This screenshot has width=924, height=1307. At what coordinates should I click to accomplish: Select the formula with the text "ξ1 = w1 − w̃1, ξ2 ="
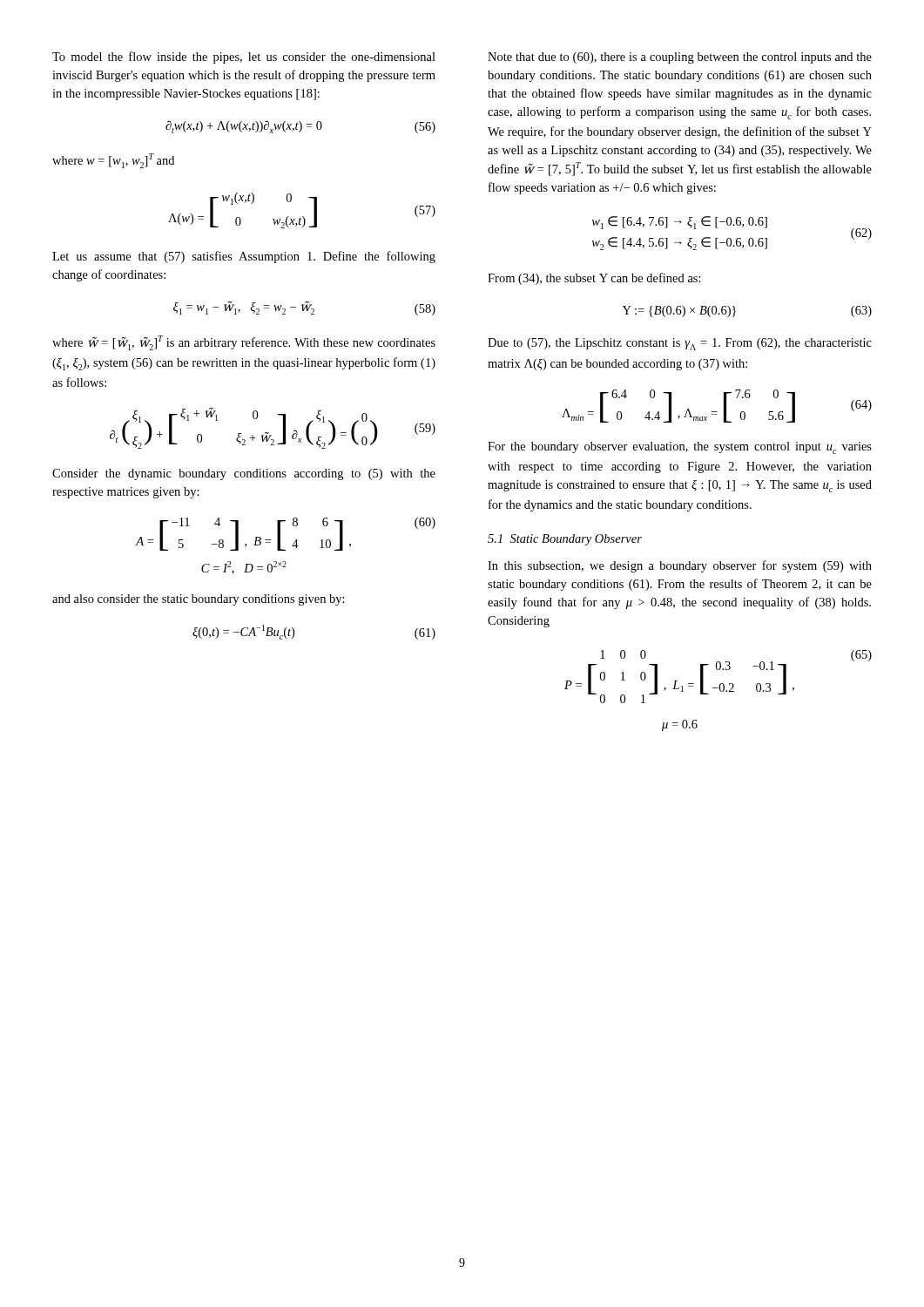244,309
